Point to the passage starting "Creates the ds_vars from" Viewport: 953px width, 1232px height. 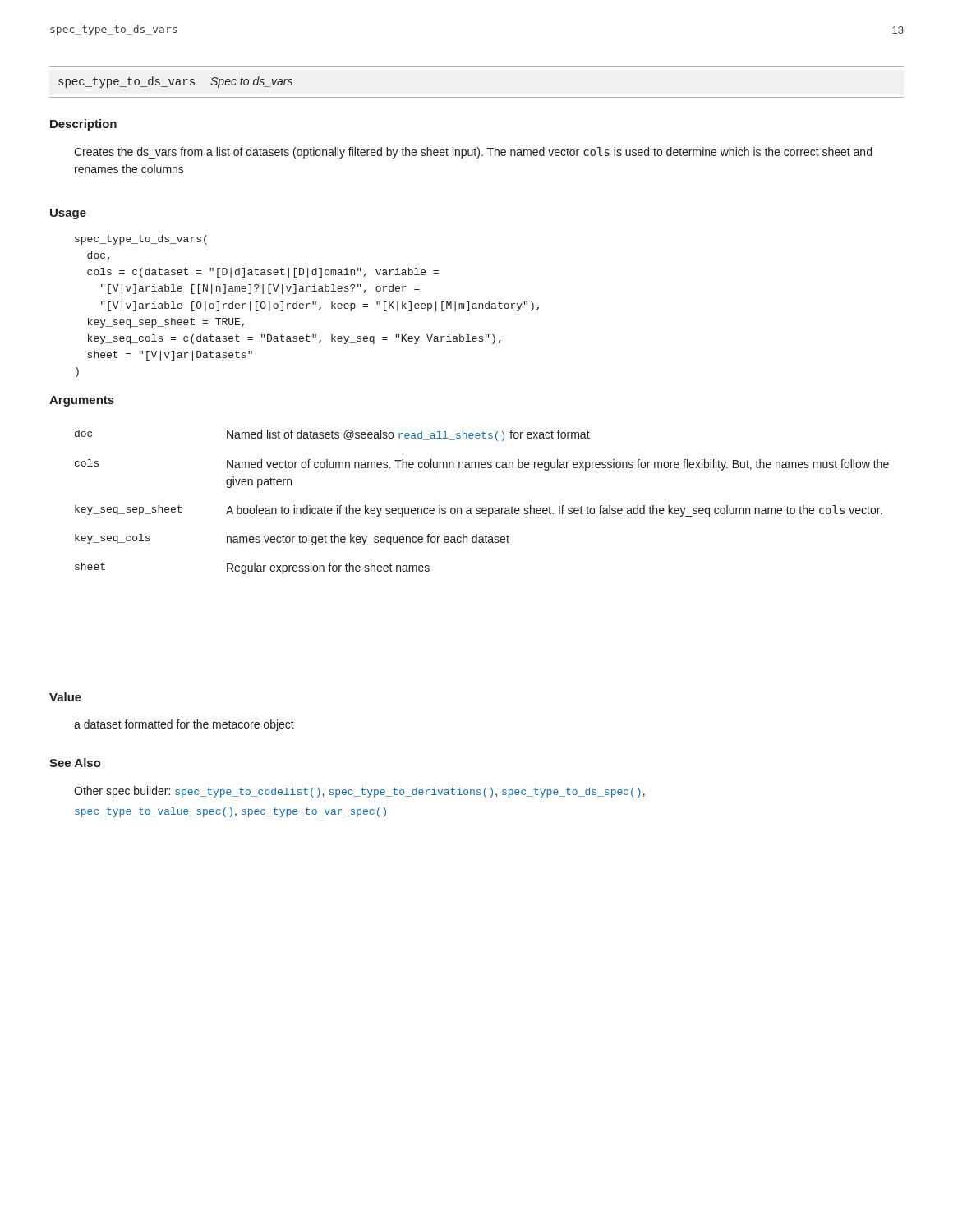[x=473, y=161]
